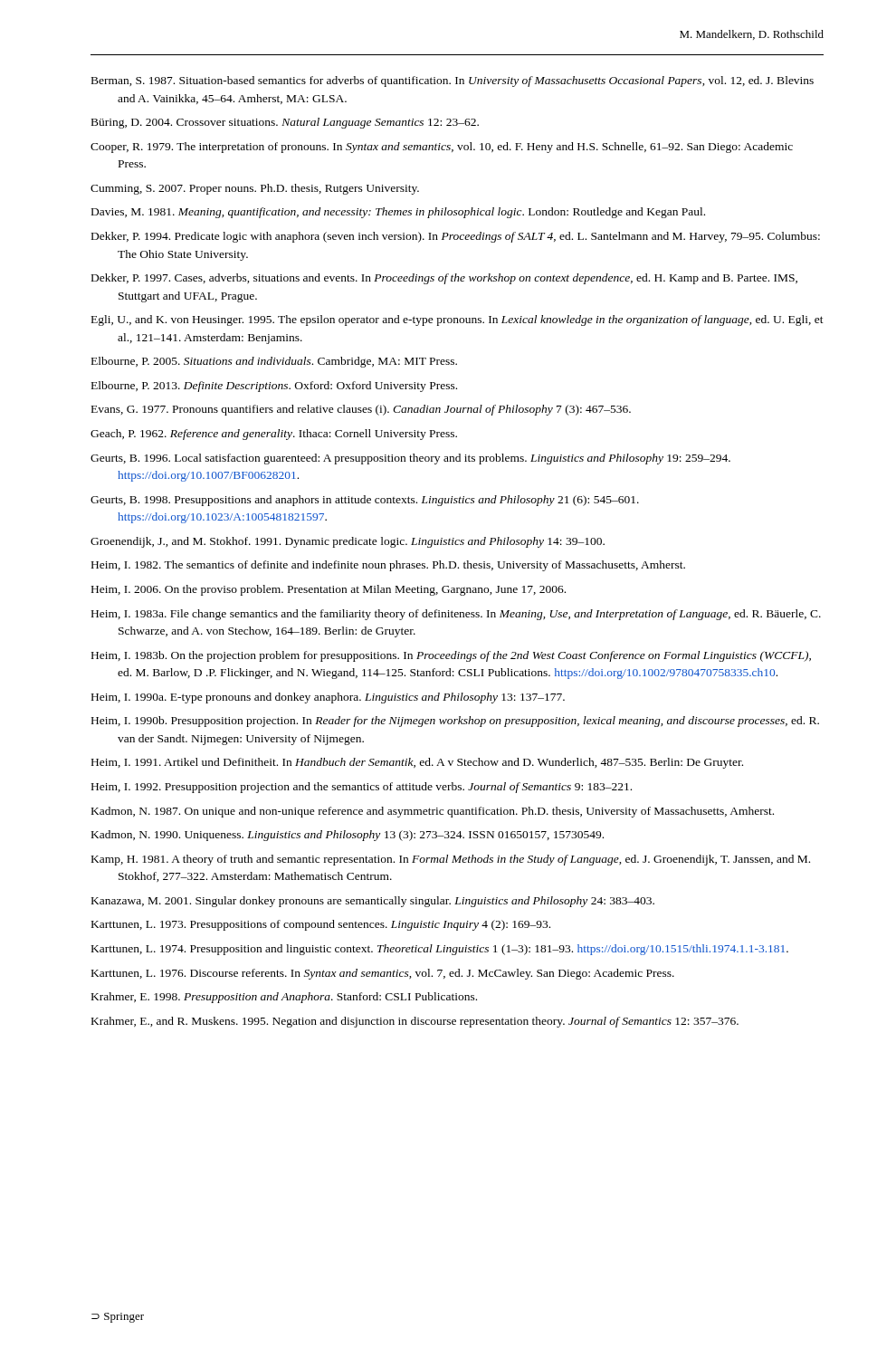Locate the element starting "Heim, I. 1991. Artikel und Definitheit."

tap(417, 762)
